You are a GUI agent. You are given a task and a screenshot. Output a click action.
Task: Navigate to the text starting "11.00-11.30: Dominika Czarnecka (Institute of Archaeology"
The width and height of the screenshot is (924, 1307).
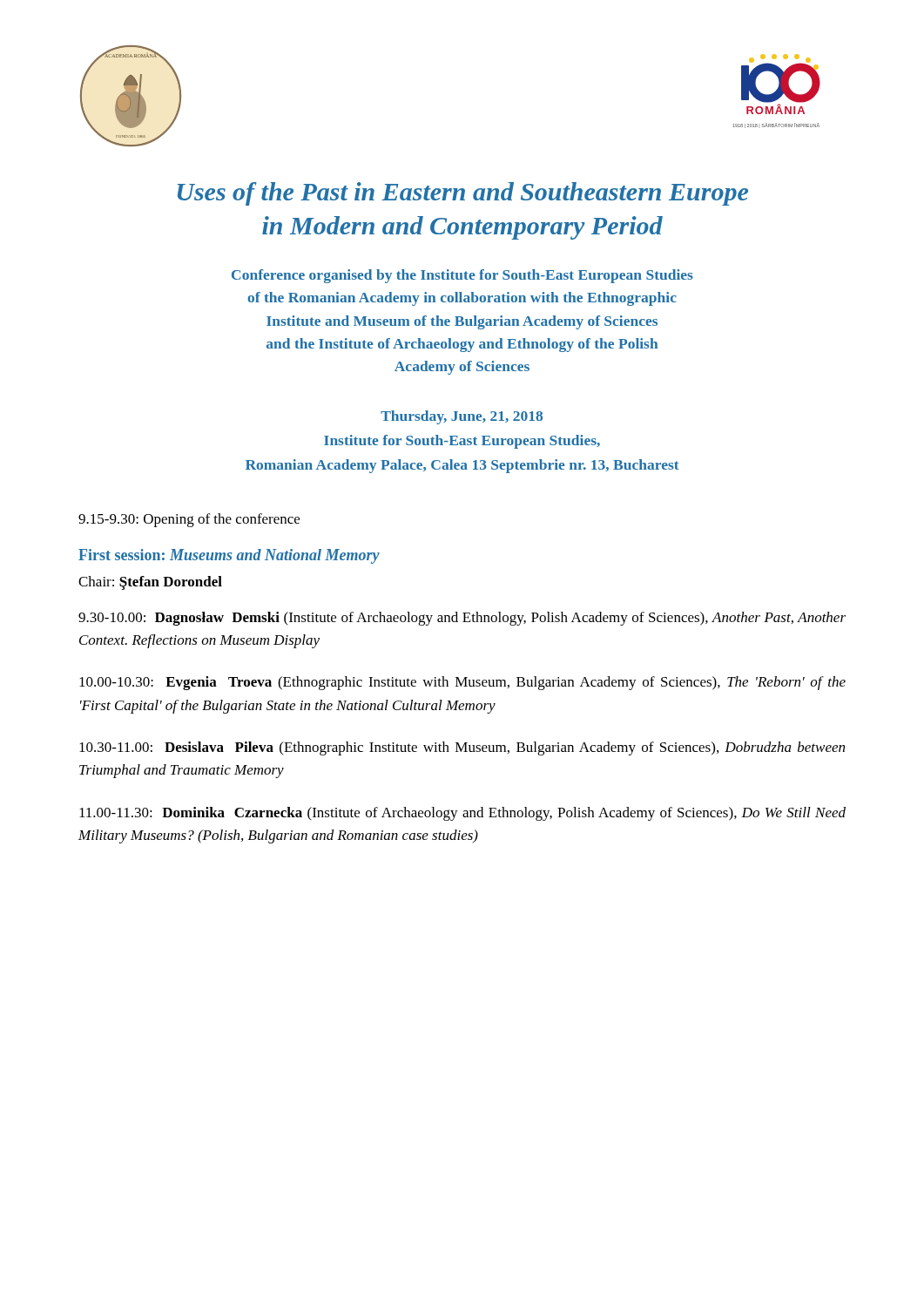pyautogui.click(x=462, y=824)
